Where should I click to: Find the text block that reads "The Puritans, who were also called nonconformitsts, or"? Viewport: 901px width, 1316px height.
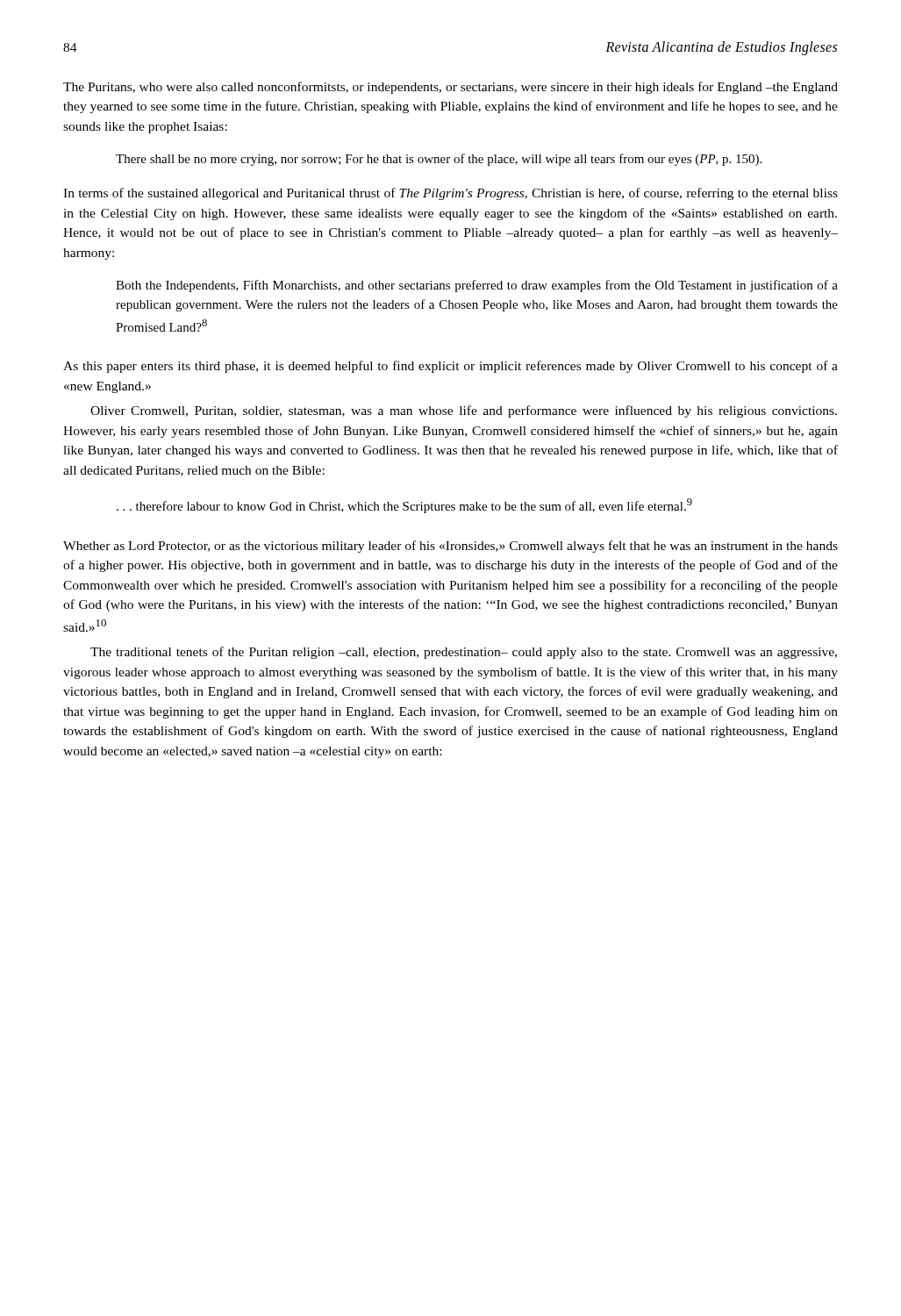point(450,107)
